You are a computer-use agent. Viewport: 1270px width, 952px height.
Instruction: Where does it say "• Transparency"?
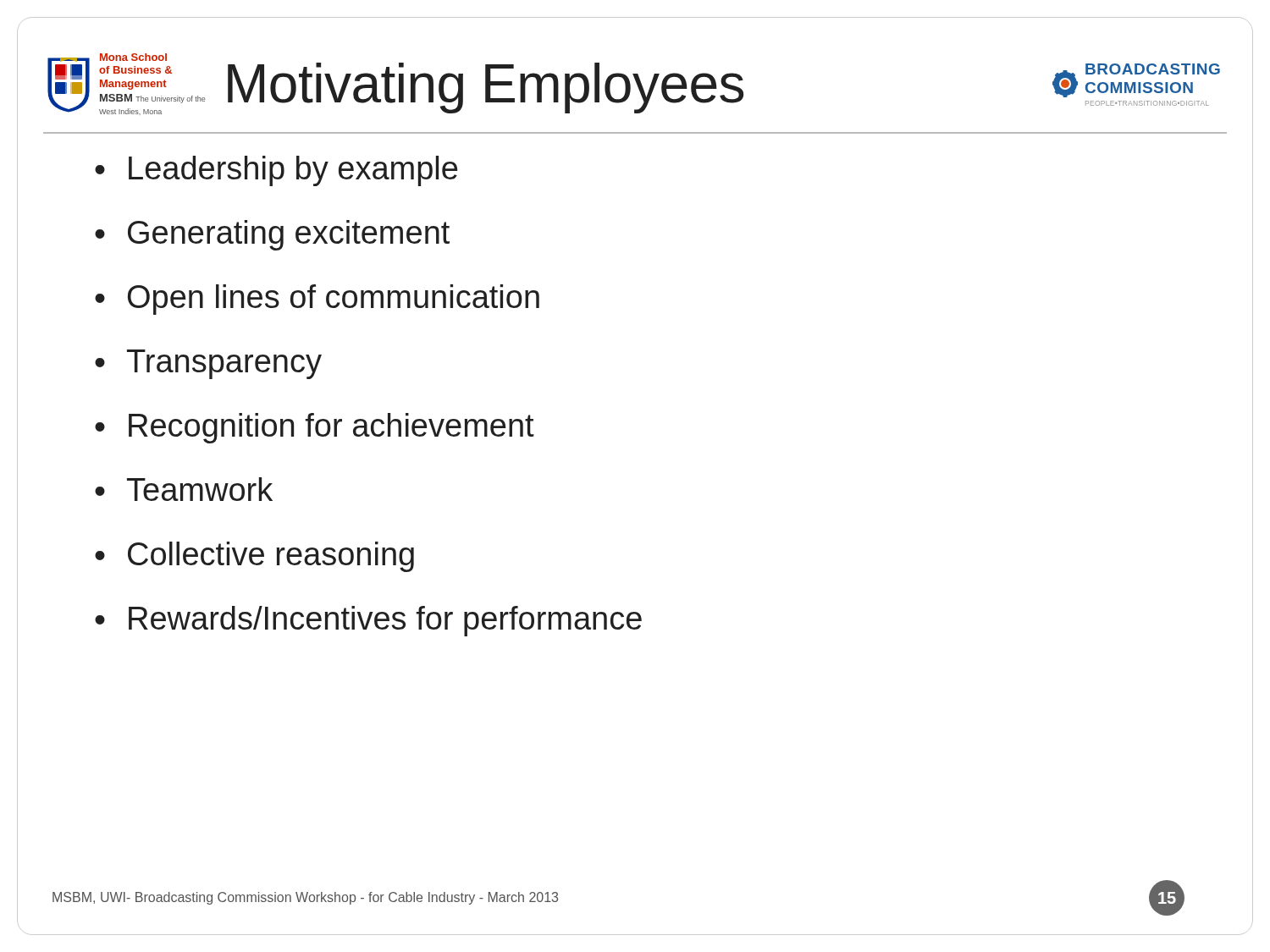pos(208,362)
